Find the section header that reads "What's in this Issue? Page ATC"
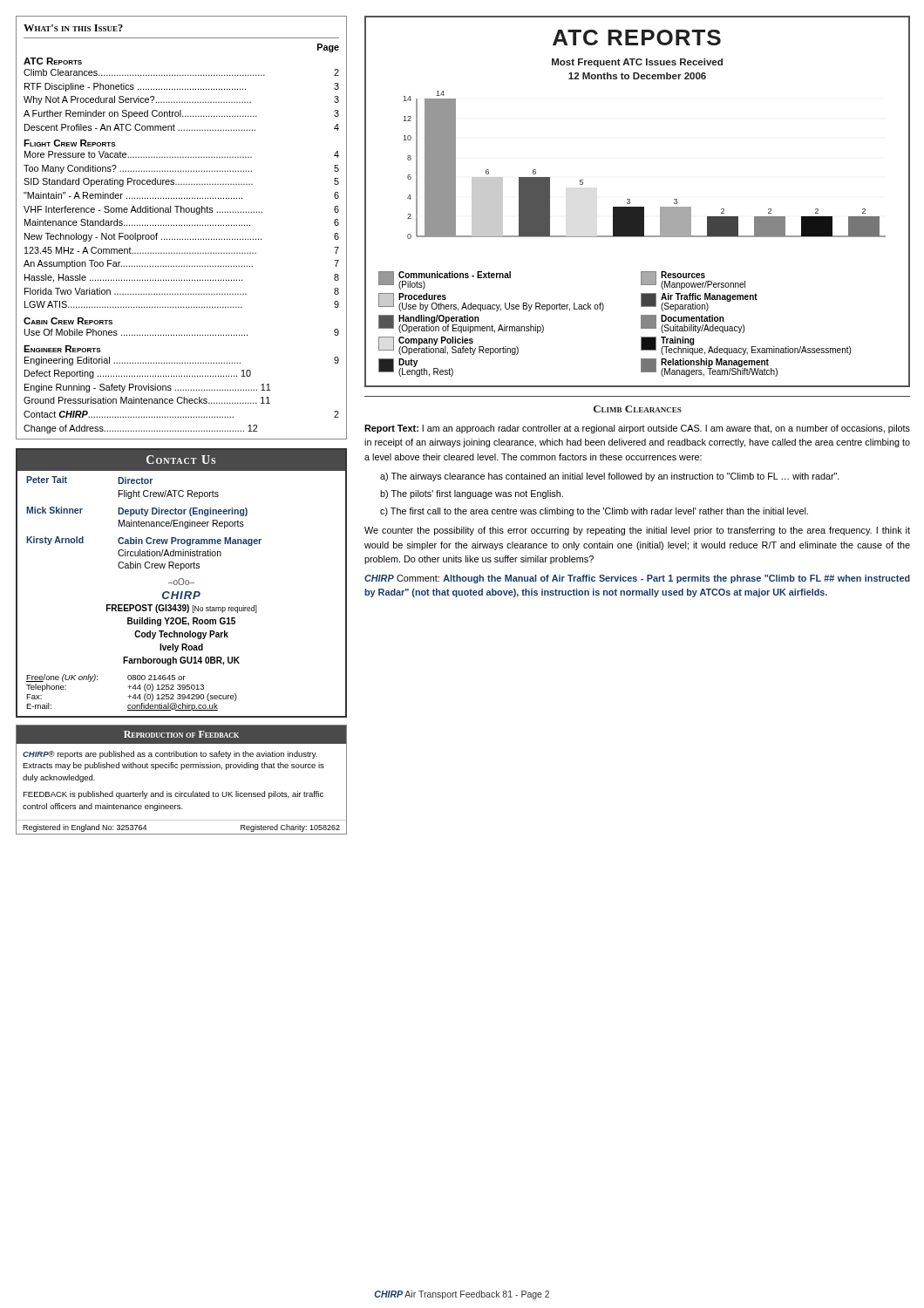 tap(181, 229)
